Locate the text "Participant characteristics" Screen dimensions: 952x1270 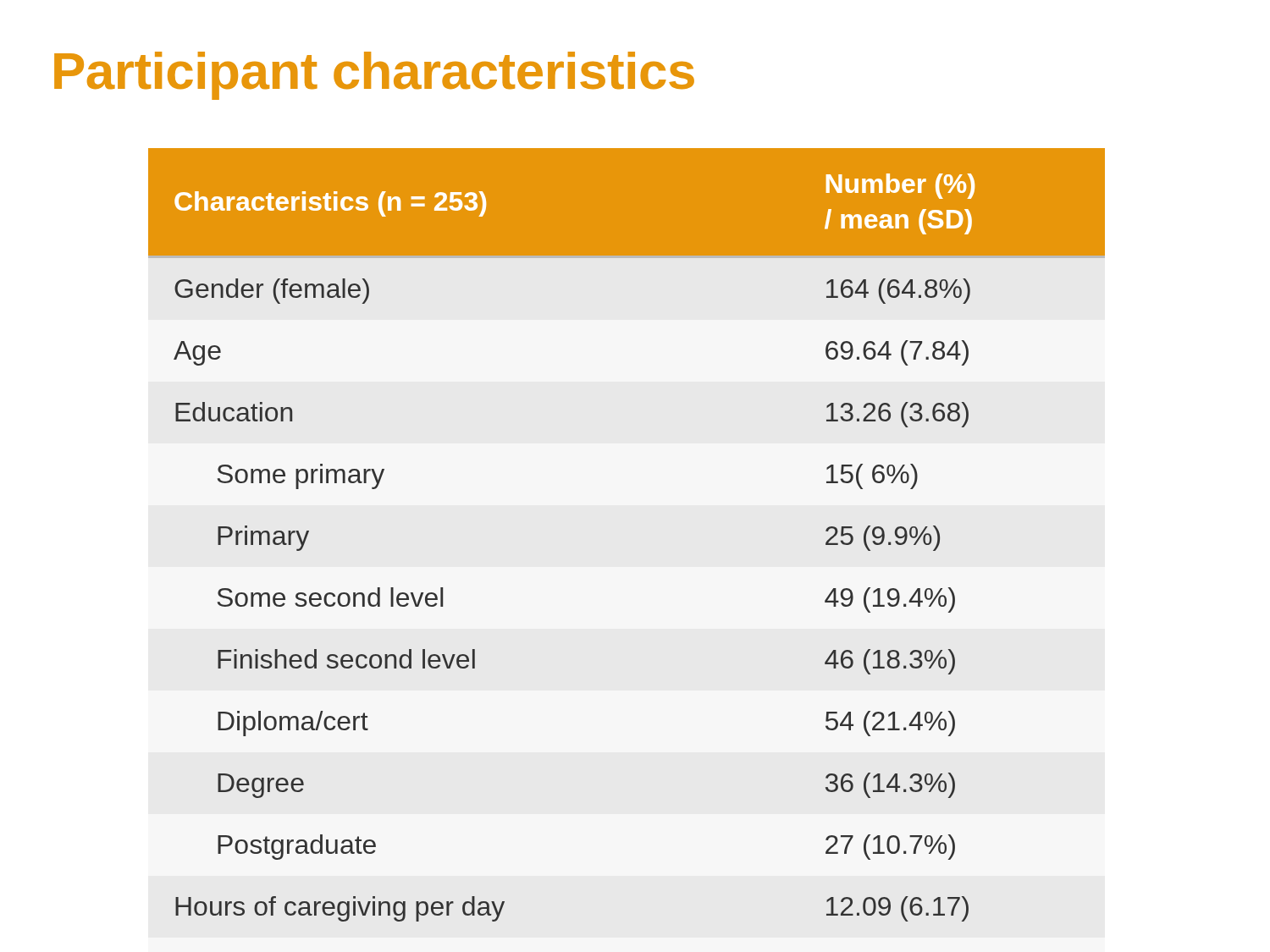click(373, 71)
